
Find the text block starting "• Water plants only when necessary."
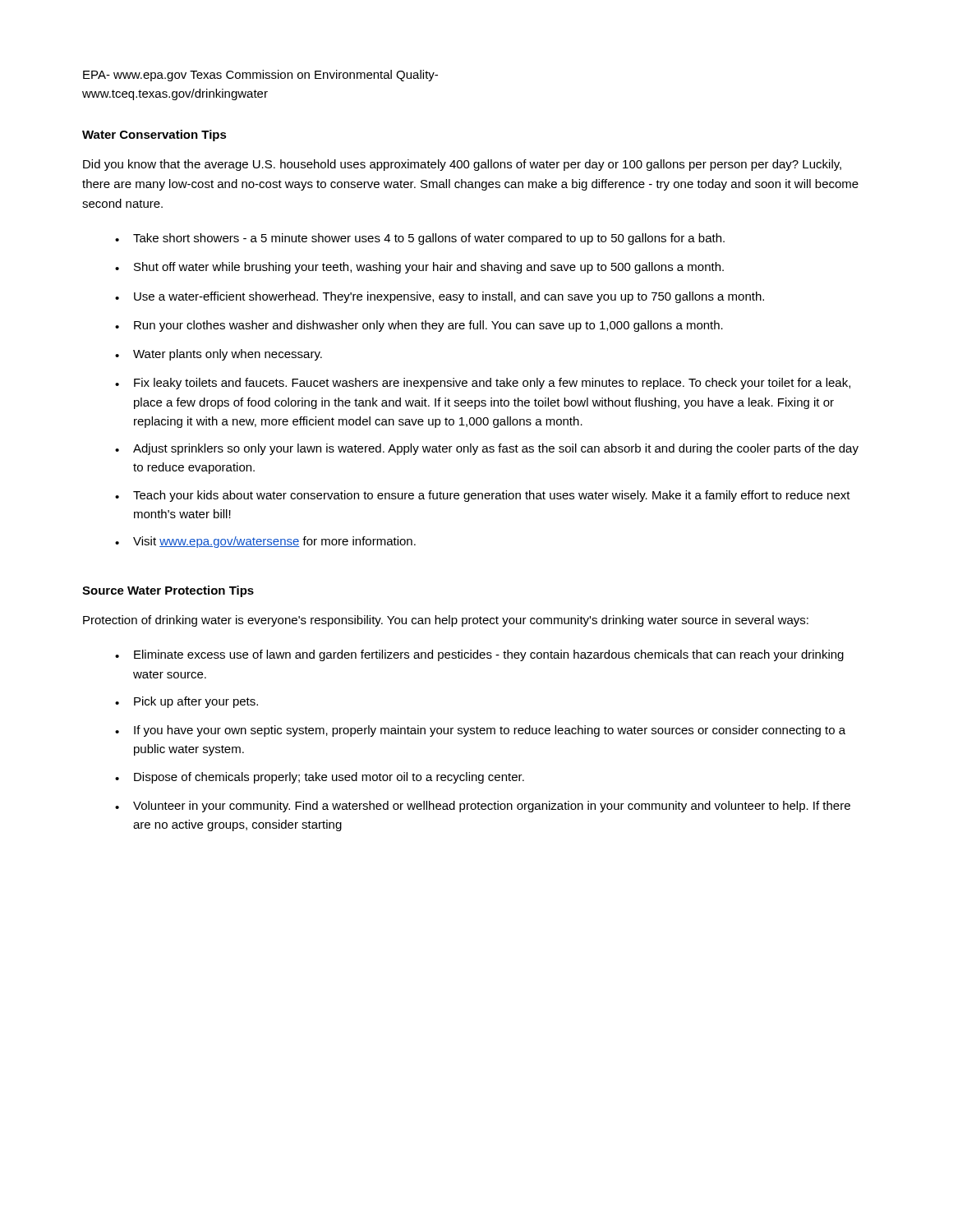[x=219, y=355]
